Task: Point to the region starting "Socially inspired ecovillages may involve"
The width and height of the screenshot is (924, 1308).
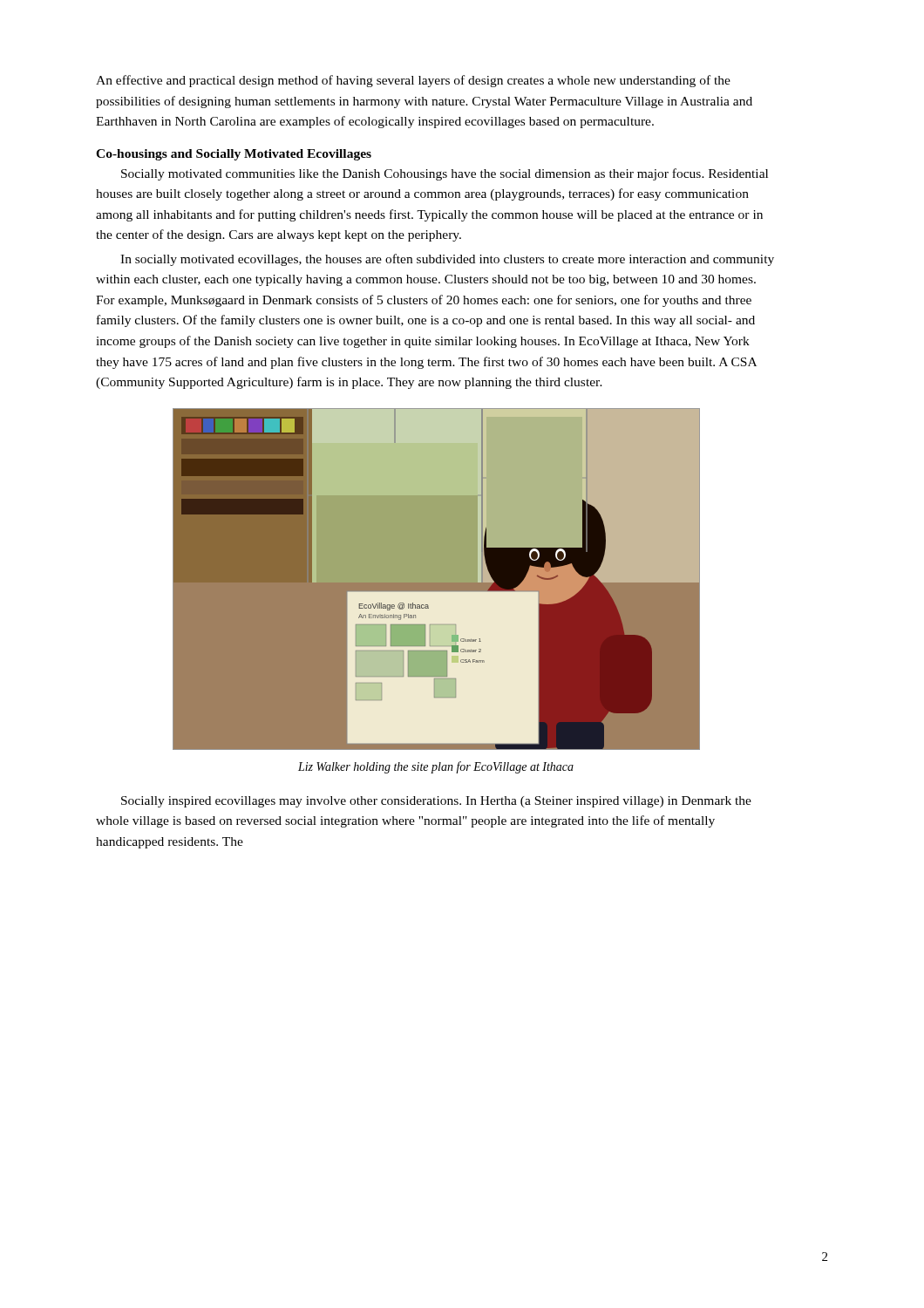Action: click(x=424, y=820)
